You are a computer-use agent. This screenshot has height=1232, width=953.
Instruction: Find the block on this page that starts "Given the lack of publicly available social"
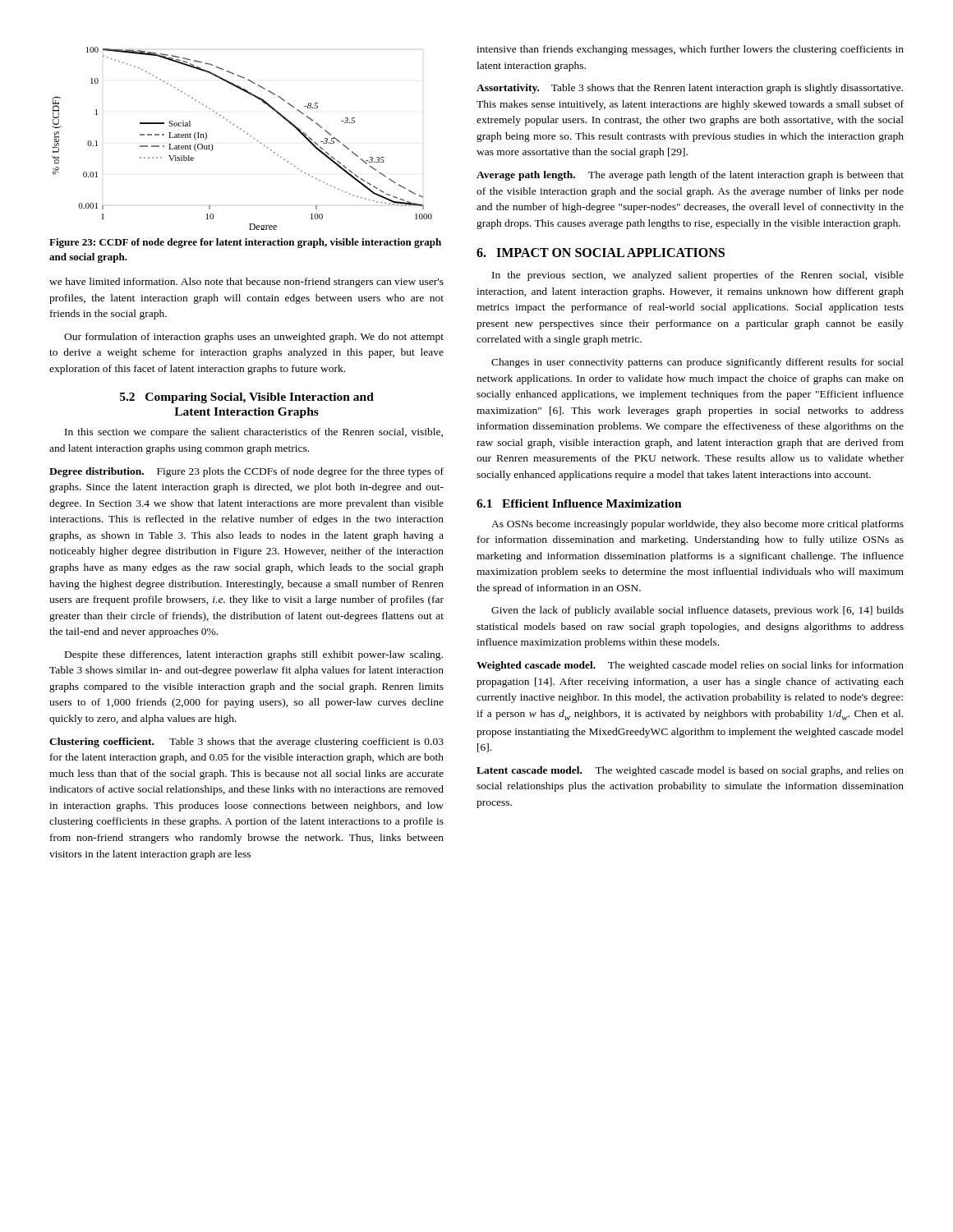690,626
